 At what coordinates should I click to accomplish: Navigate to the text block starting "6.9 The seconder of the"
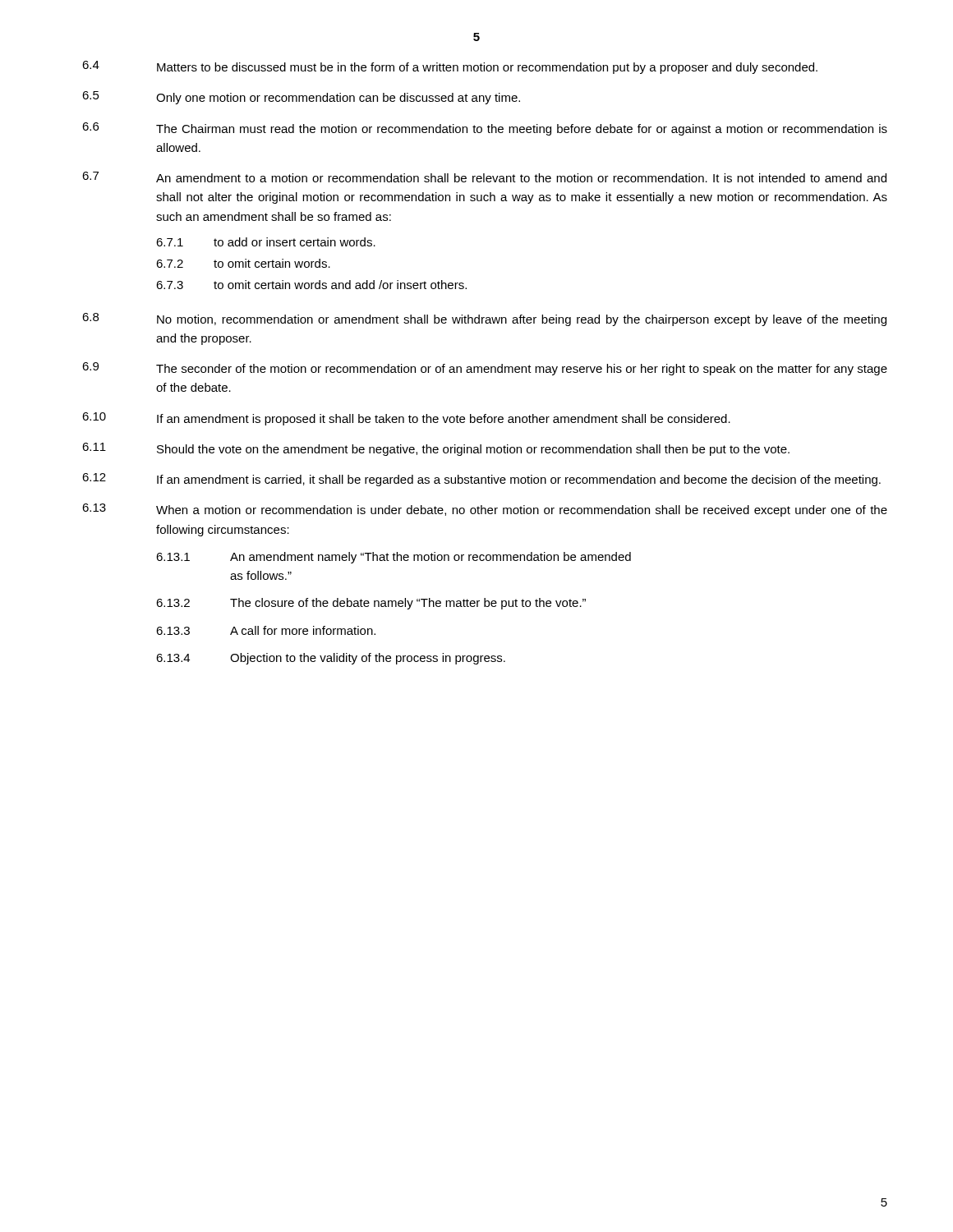[485, 378]
